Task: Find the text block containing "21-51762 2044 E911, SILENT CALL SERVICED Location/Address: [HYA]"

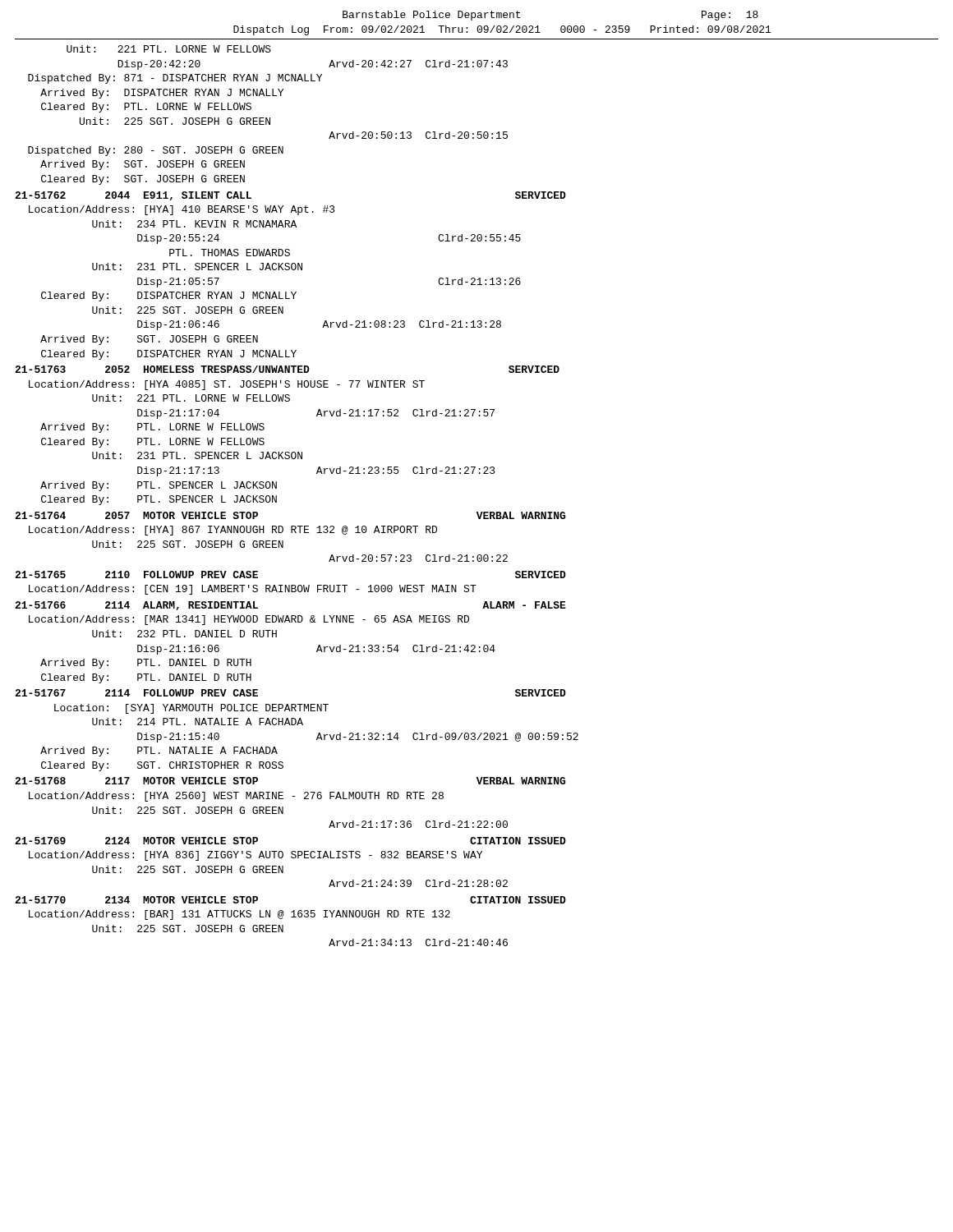Action: [476, 275]
